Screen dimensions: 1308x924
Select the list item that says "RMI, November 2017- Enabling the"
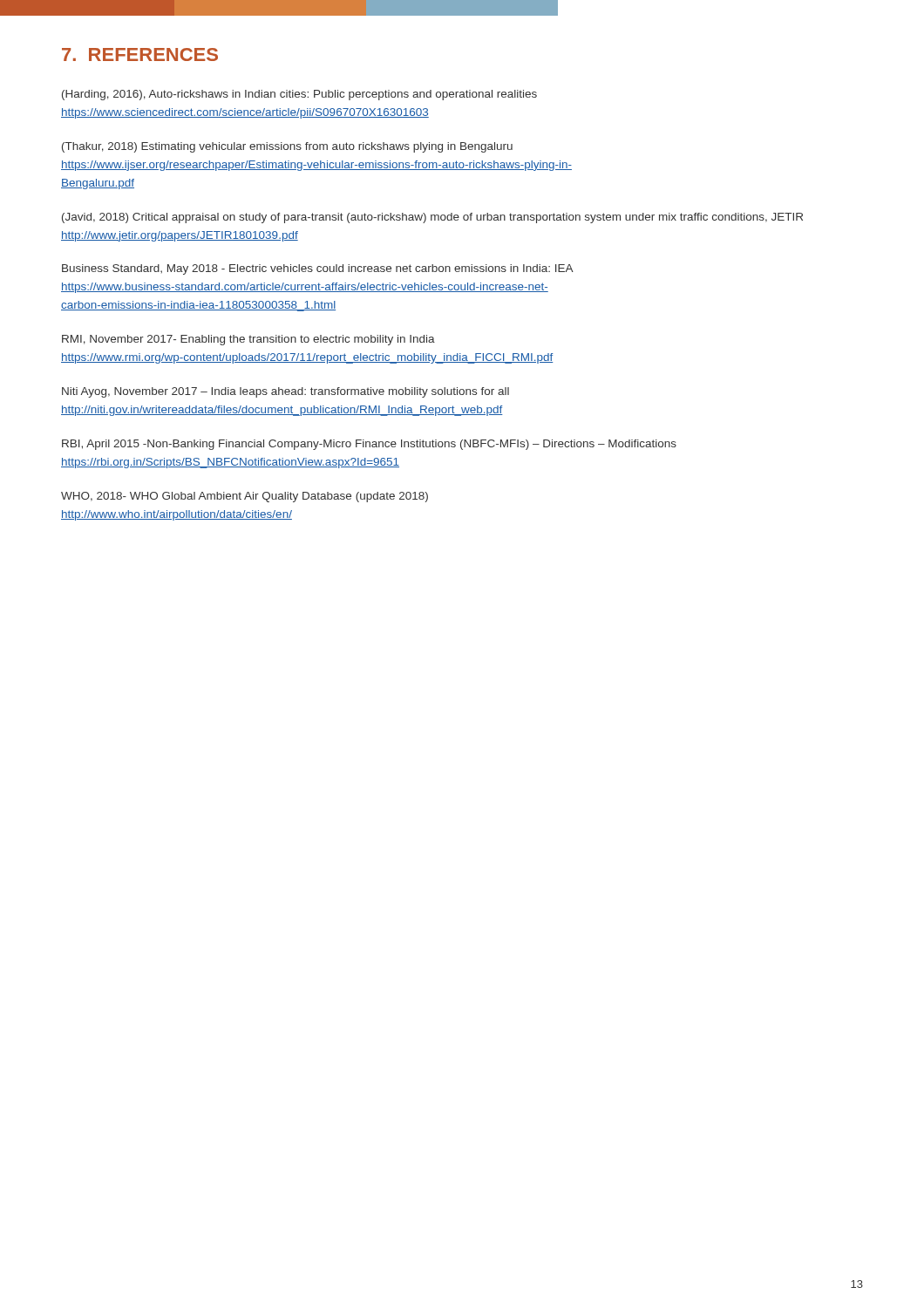(307, 348)
